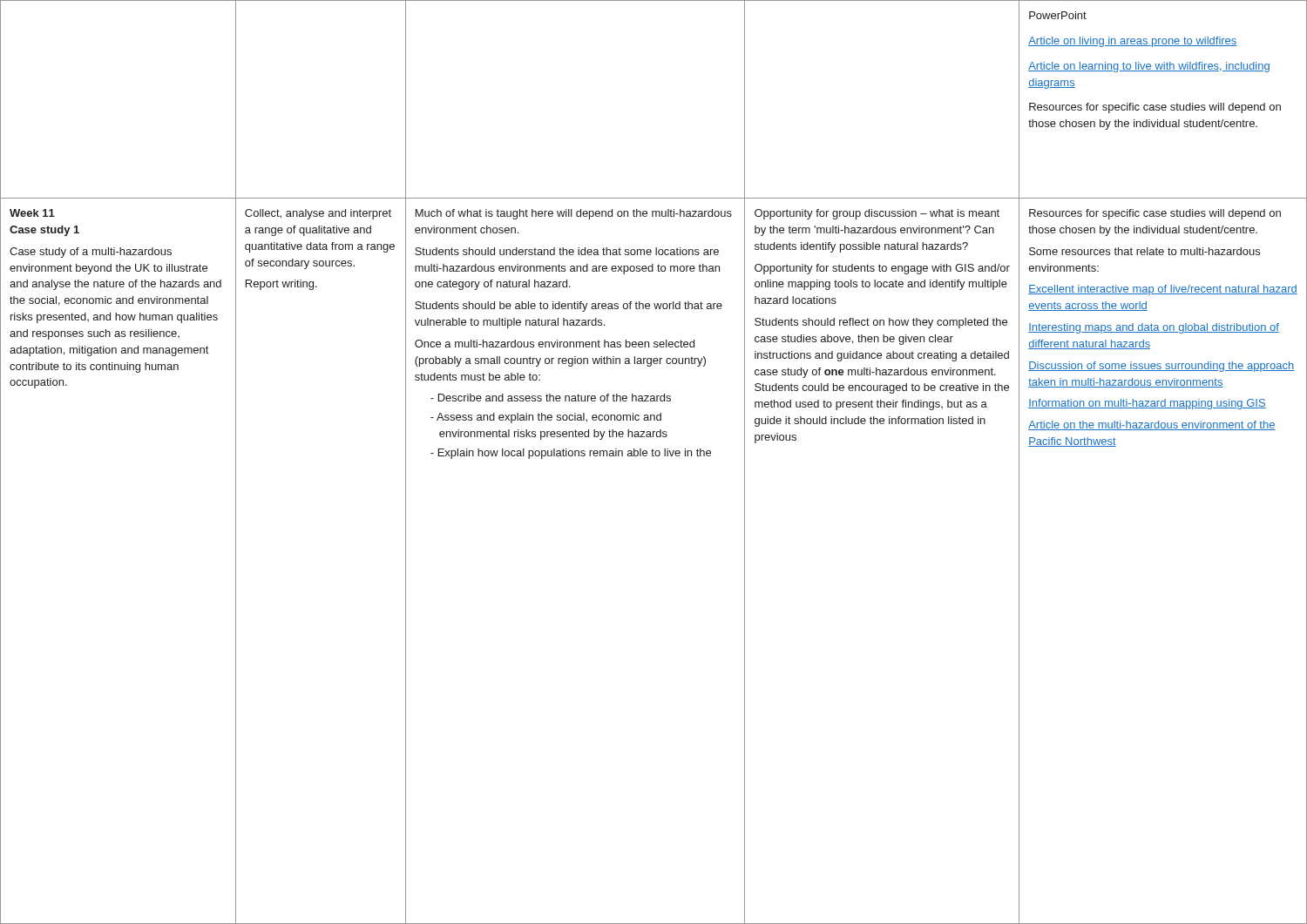Select the text block with the text "PowerPoint Article on living in areas prone to"

pos(1163,70)
